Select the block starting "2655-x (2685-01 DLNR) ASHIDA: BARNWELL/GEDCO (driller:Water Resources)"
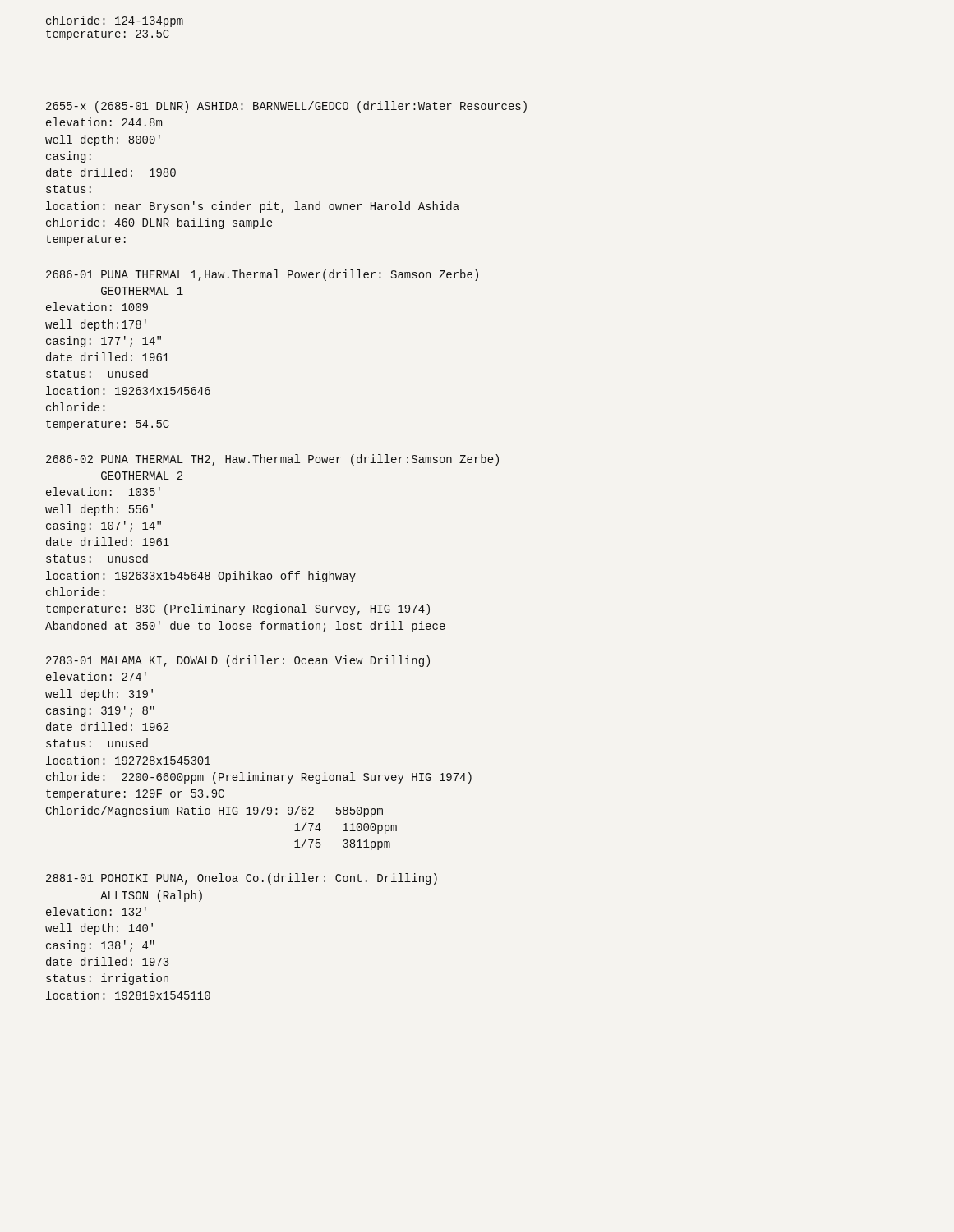 (x=286, y=107)
